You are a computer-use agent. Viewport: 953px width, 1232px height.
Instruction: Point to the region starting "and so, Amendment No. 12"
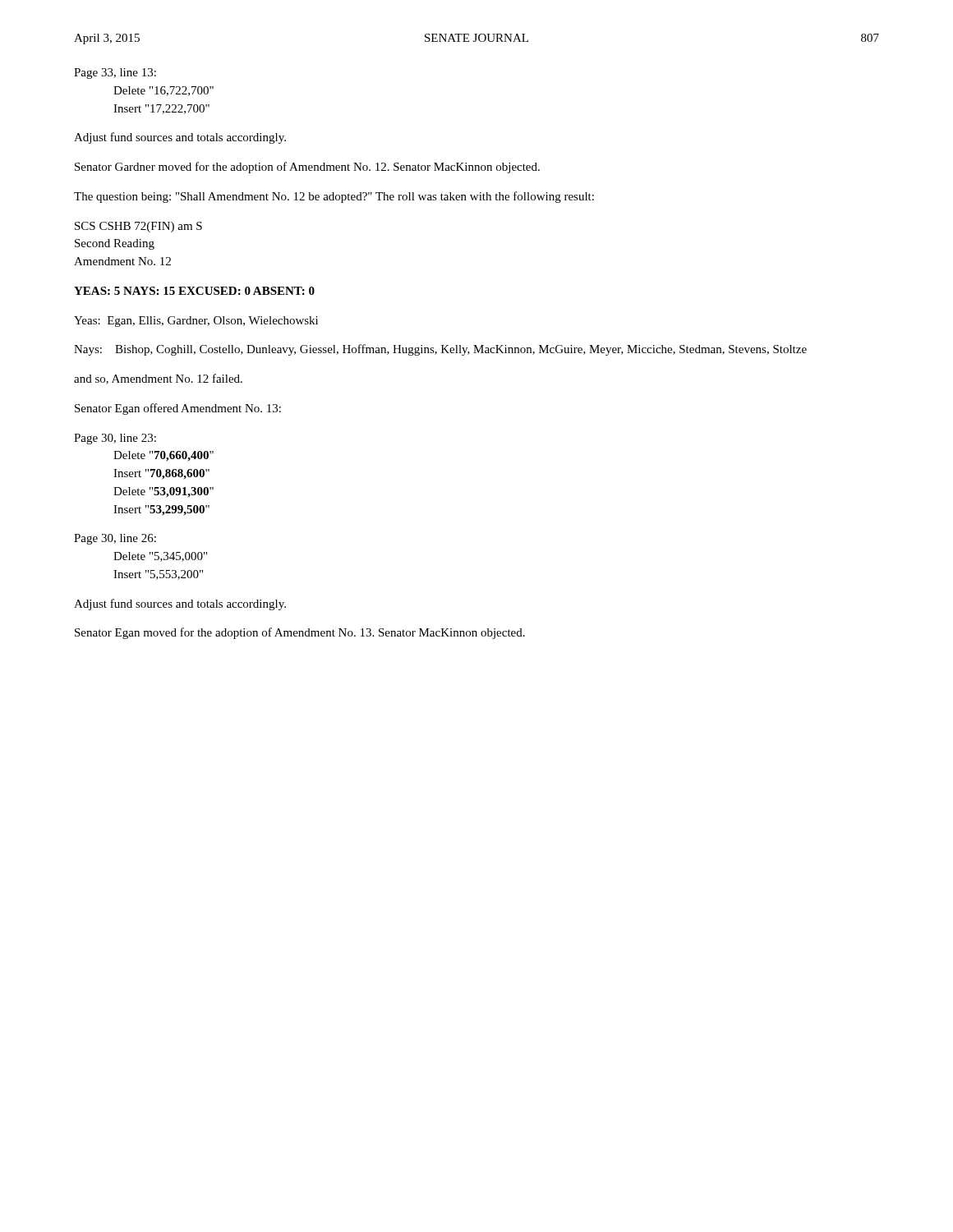coord(158,379)
